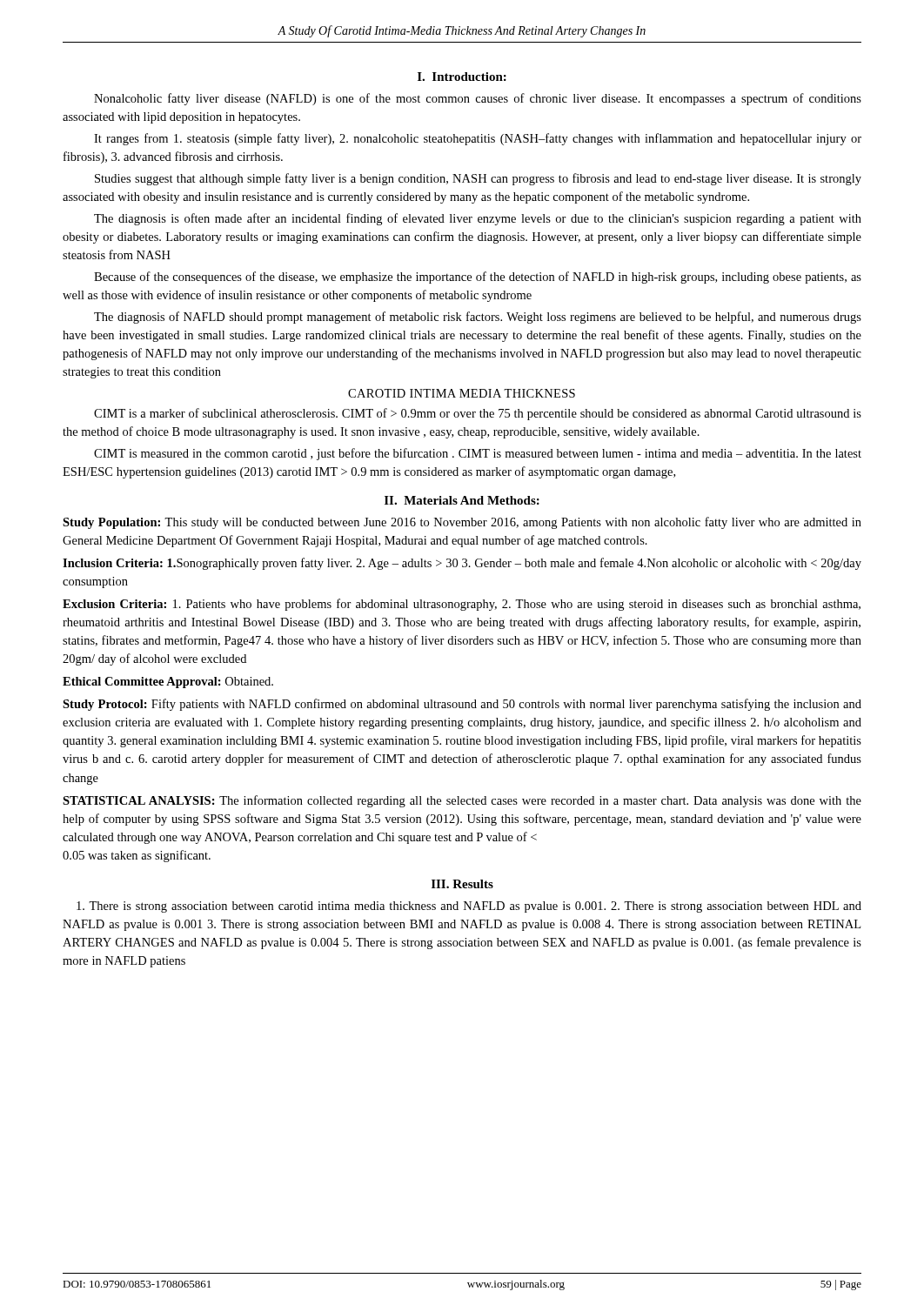The width and height of the screenshot is (924, 1305).
Task: Point to the element starting "Exclusion Criteria: 1. Patients who"
Action: 462,632
